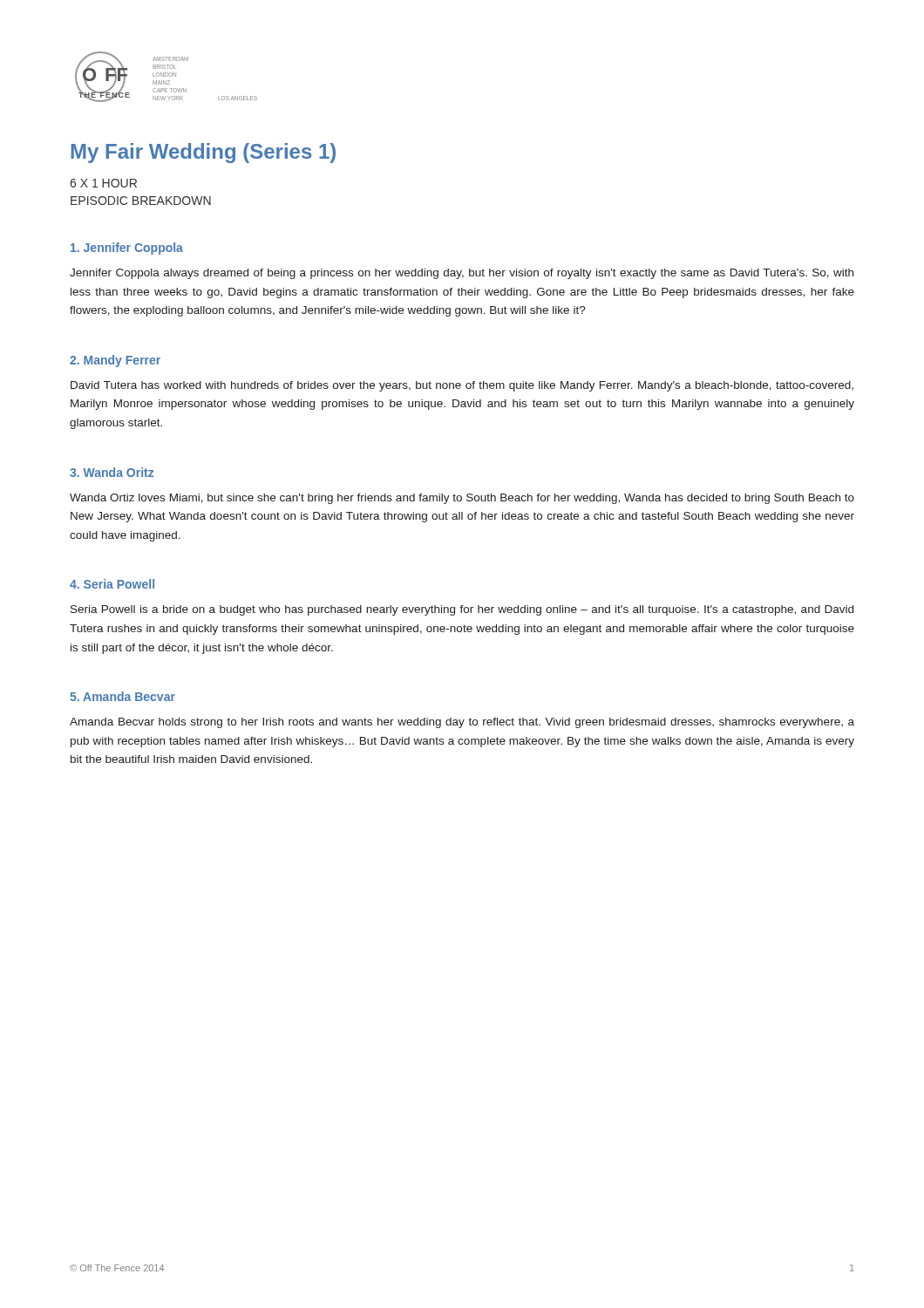Select the text block starting "3. Wanda Oritz"
The height and width of the screenshot is (1308, 924).
click(x=112, y=472)
